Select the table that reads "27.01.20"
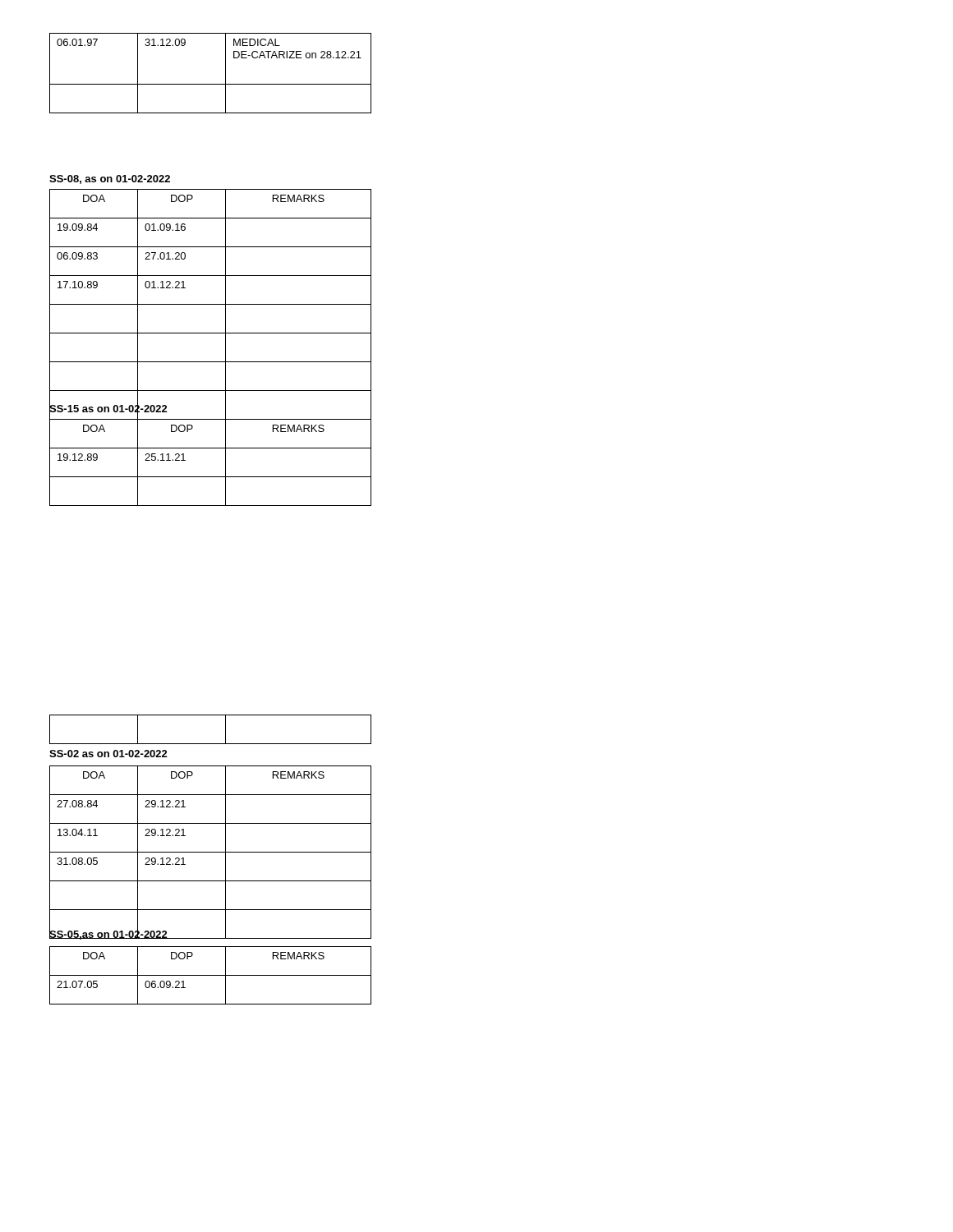Image resolution: width=953 pixels, height=1232 pixels. 210,319
